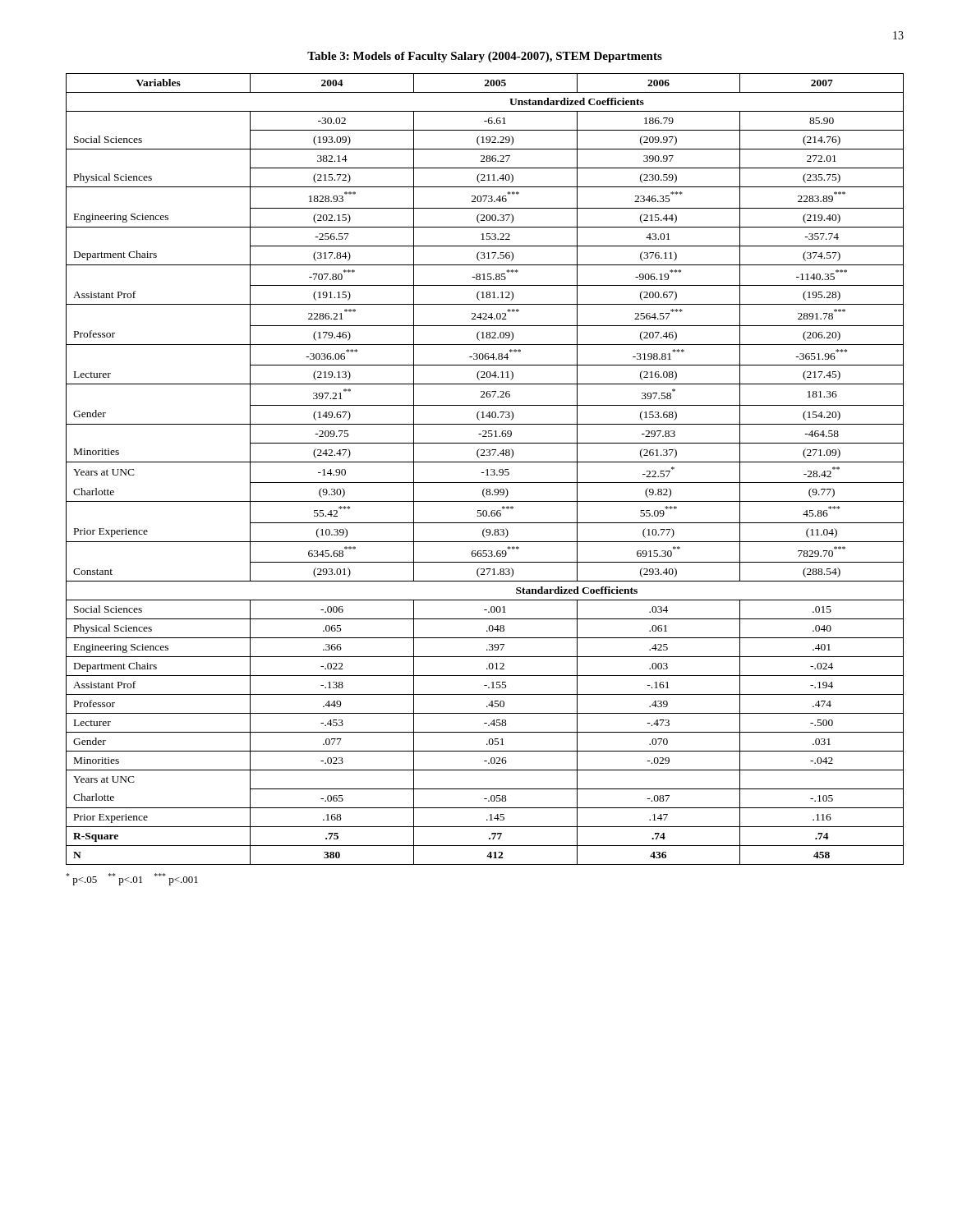
Task: Point to the title beginning "Table 3: Models of Faculty"
Action: click(x=485, y=56)
